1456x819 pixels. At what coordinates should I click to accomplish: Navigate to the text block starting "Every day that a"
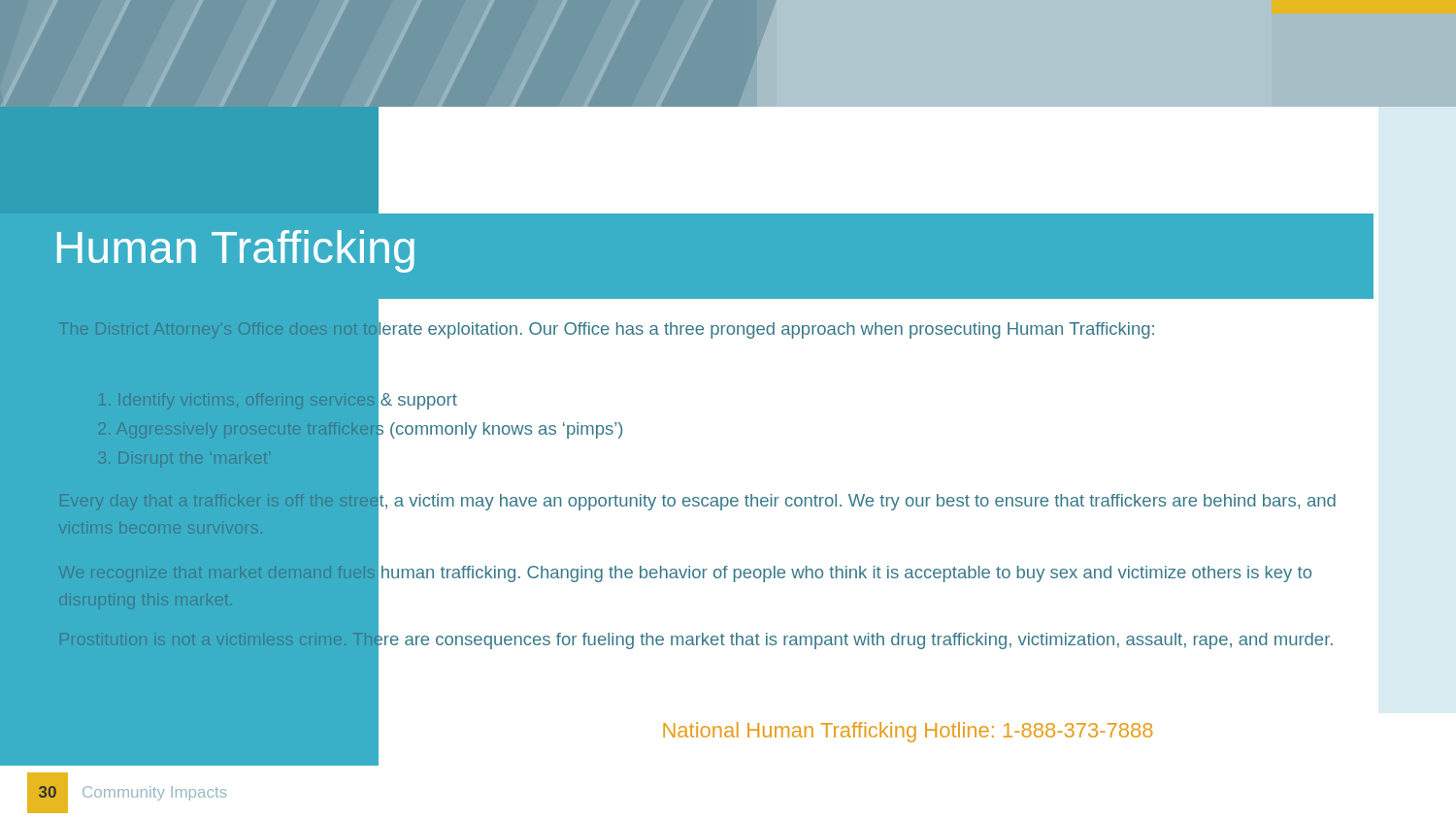(x=709, y=514)
